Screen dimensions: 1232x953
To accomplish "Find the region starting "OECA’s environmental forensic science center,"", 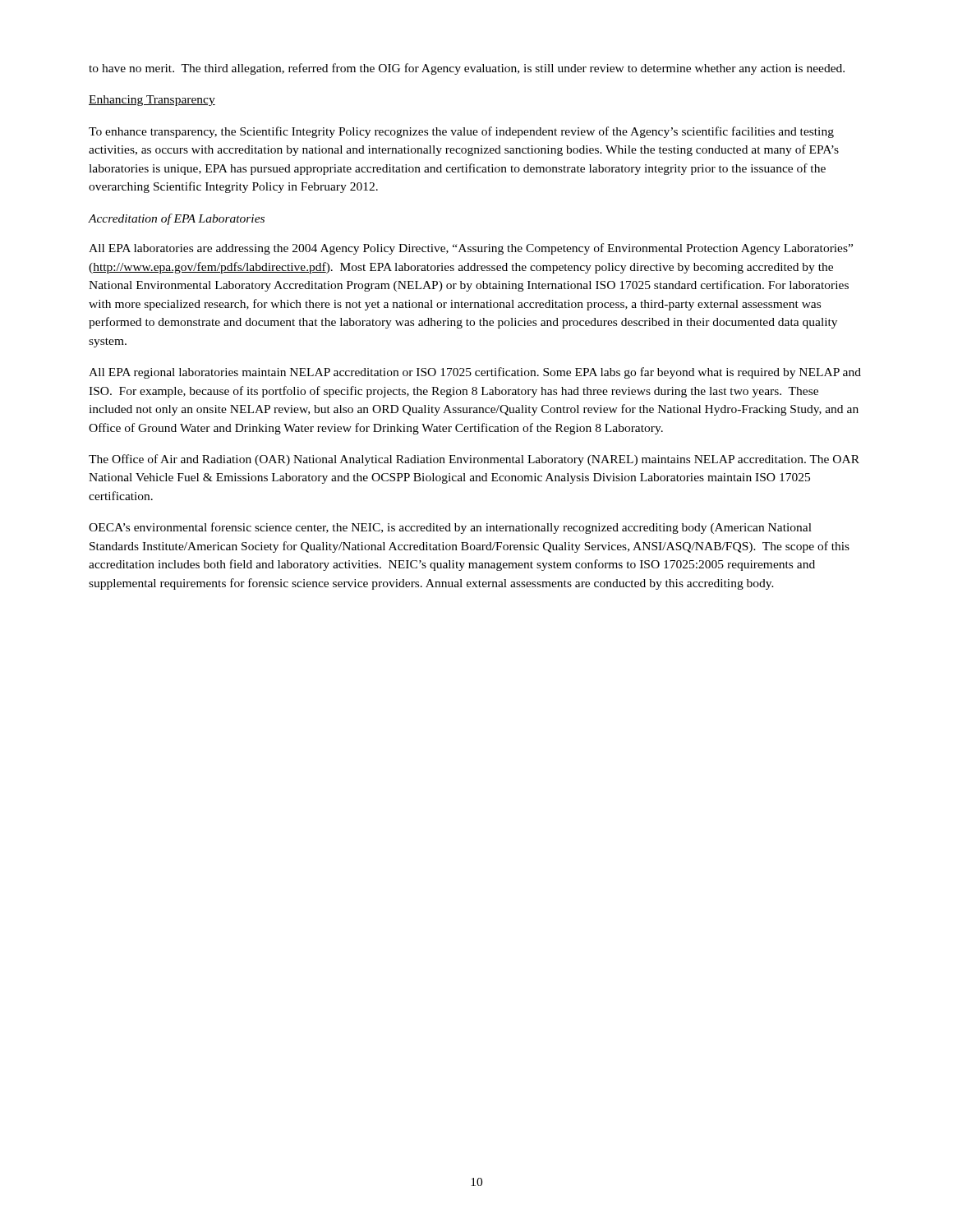I will (469, 555).
